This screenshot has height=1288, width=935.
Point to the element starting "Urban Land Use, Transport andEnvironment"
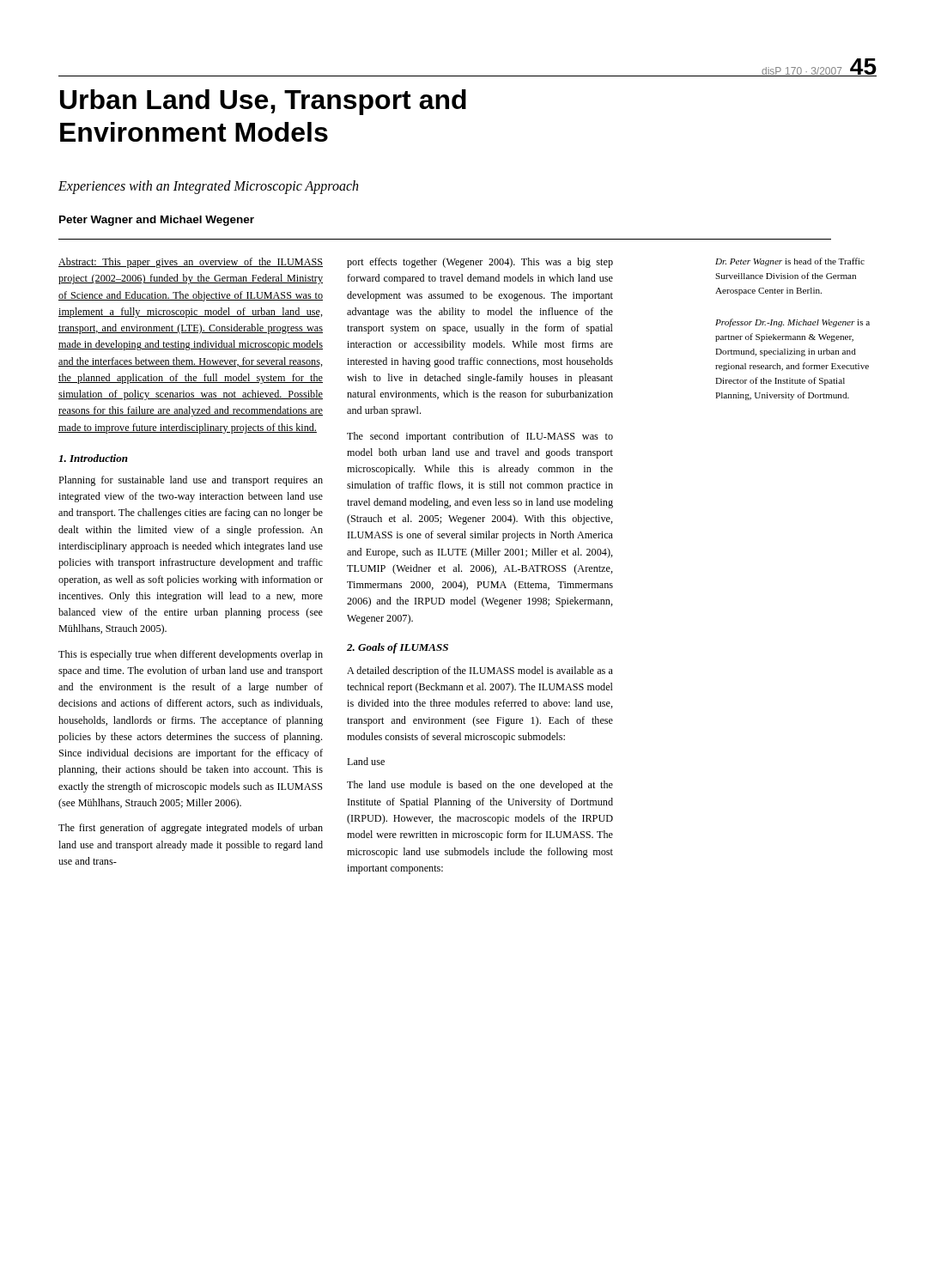tap(299, 117)
